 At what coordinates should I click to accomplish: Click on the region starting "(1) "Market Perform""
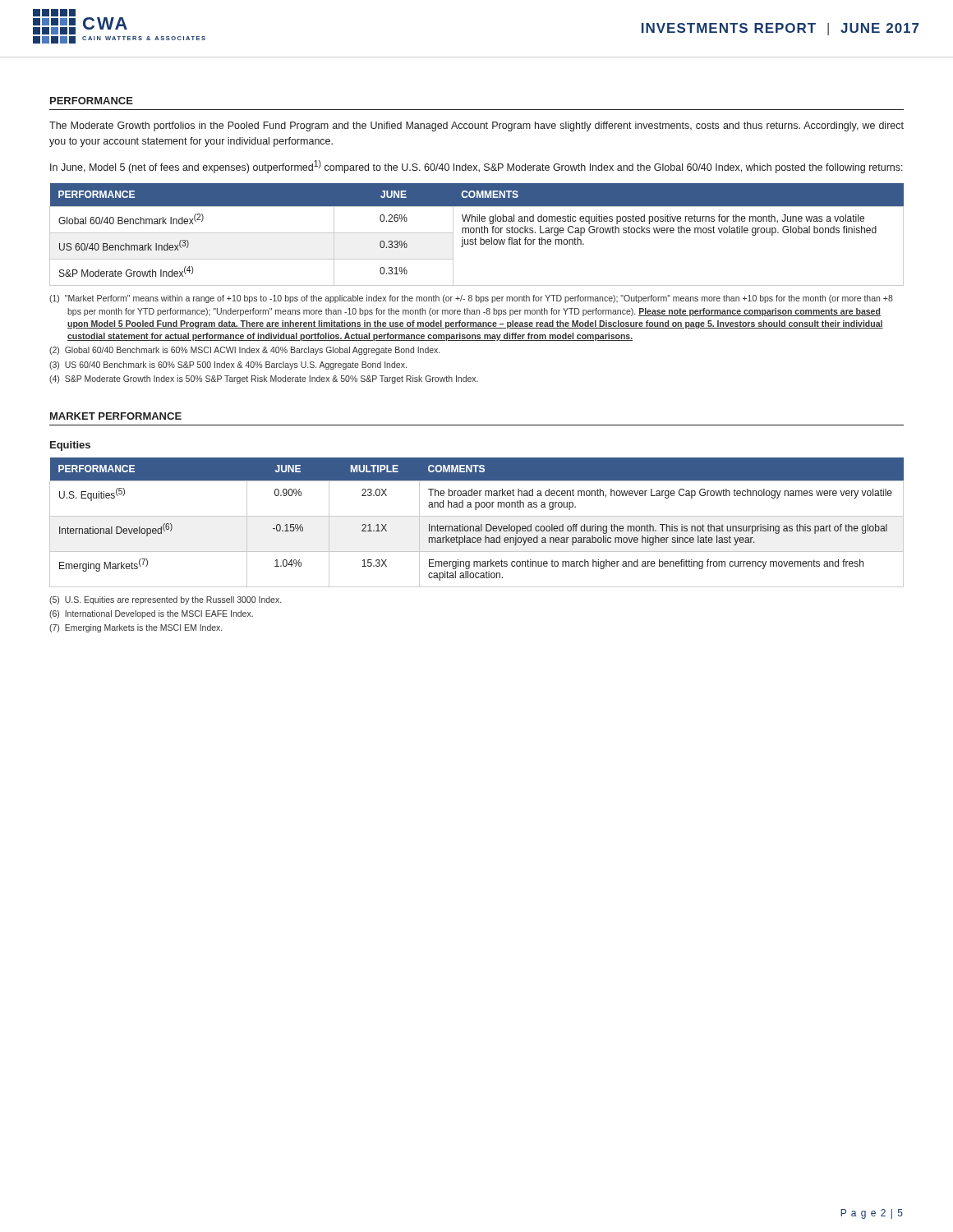click(476, 339)
